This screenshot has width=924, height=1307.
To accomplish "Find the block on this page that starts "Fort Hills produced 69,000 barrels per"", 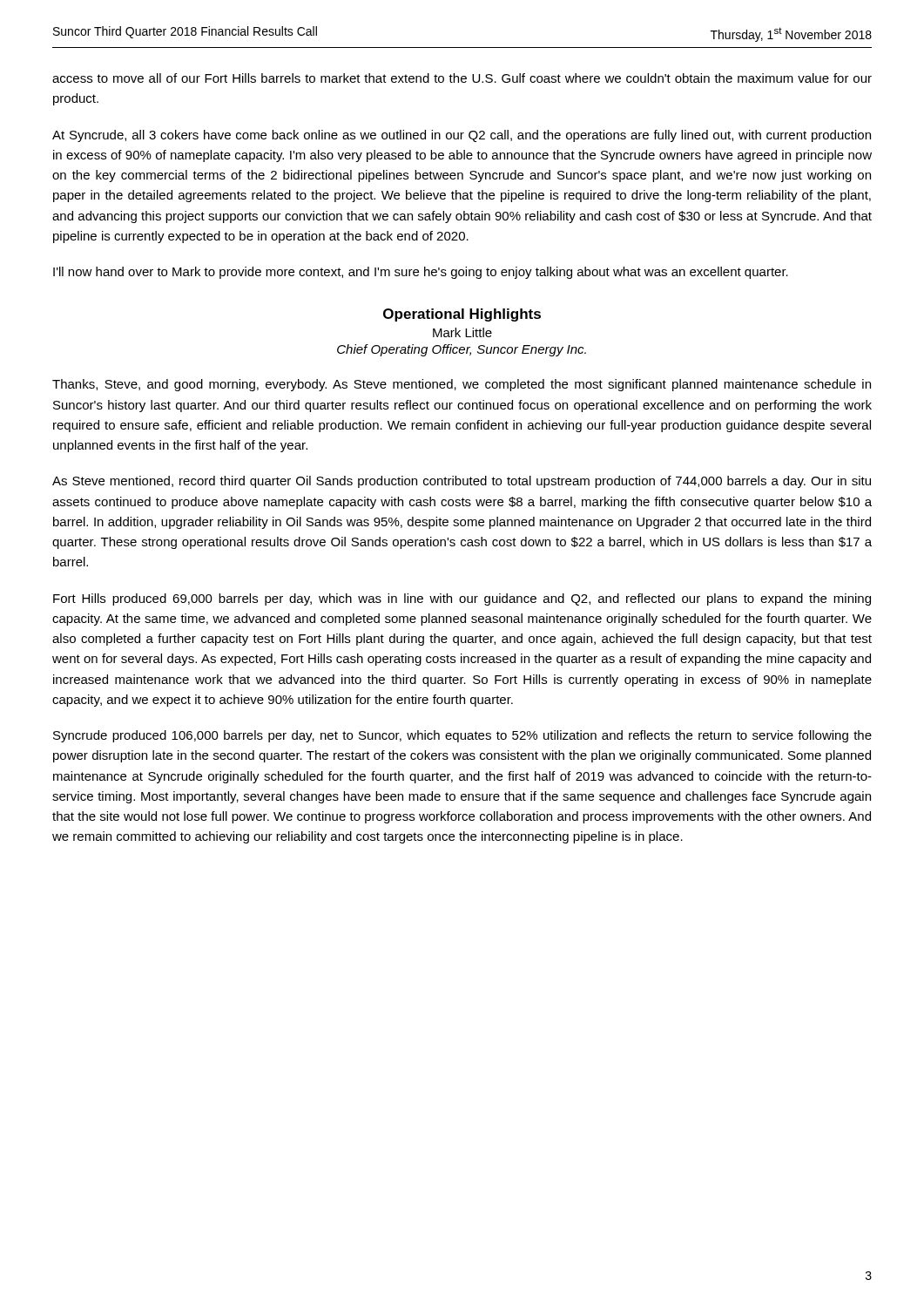I will [462, 648].
